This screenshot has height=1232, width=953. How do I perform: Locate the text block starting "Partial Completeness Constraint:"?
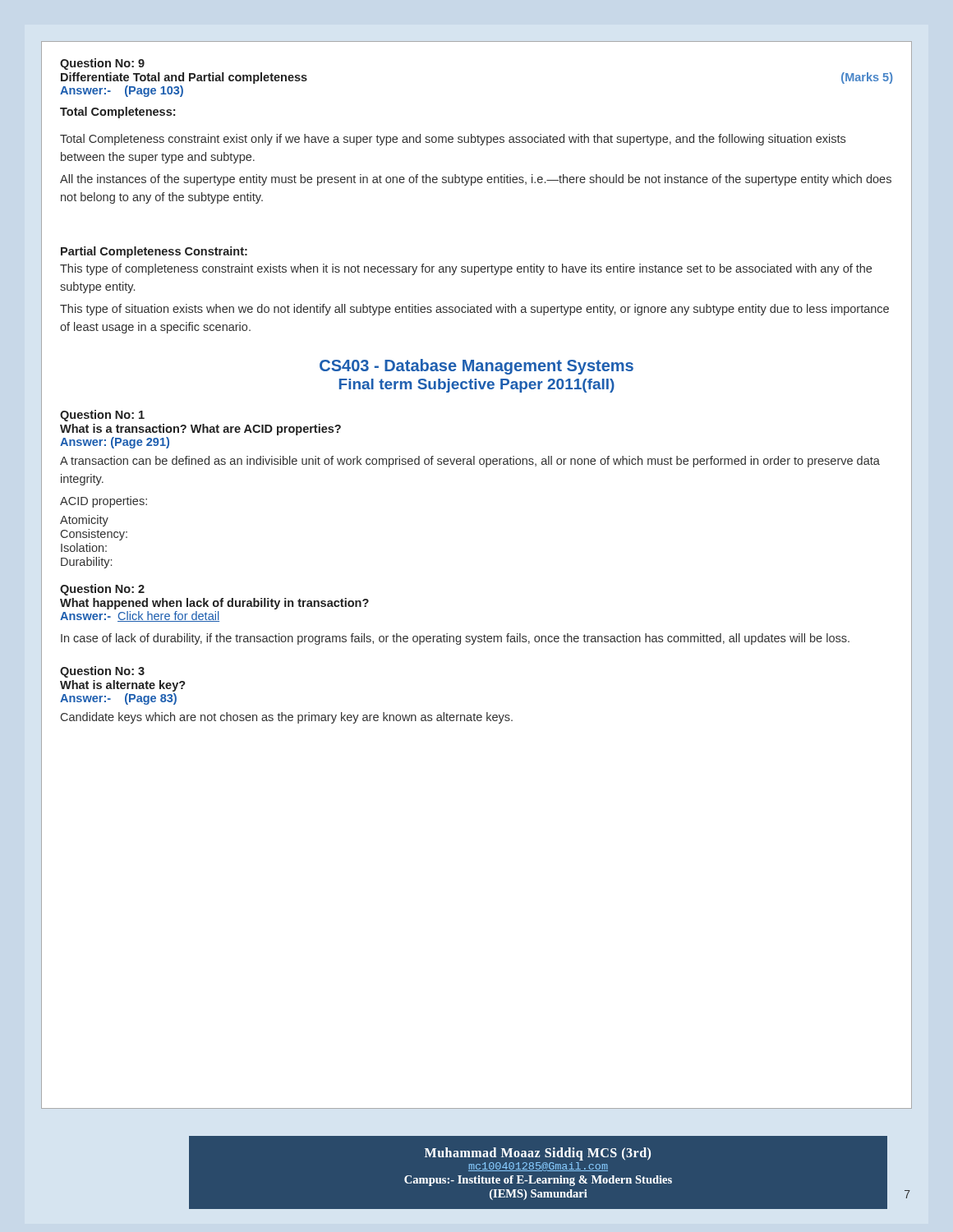154,252
